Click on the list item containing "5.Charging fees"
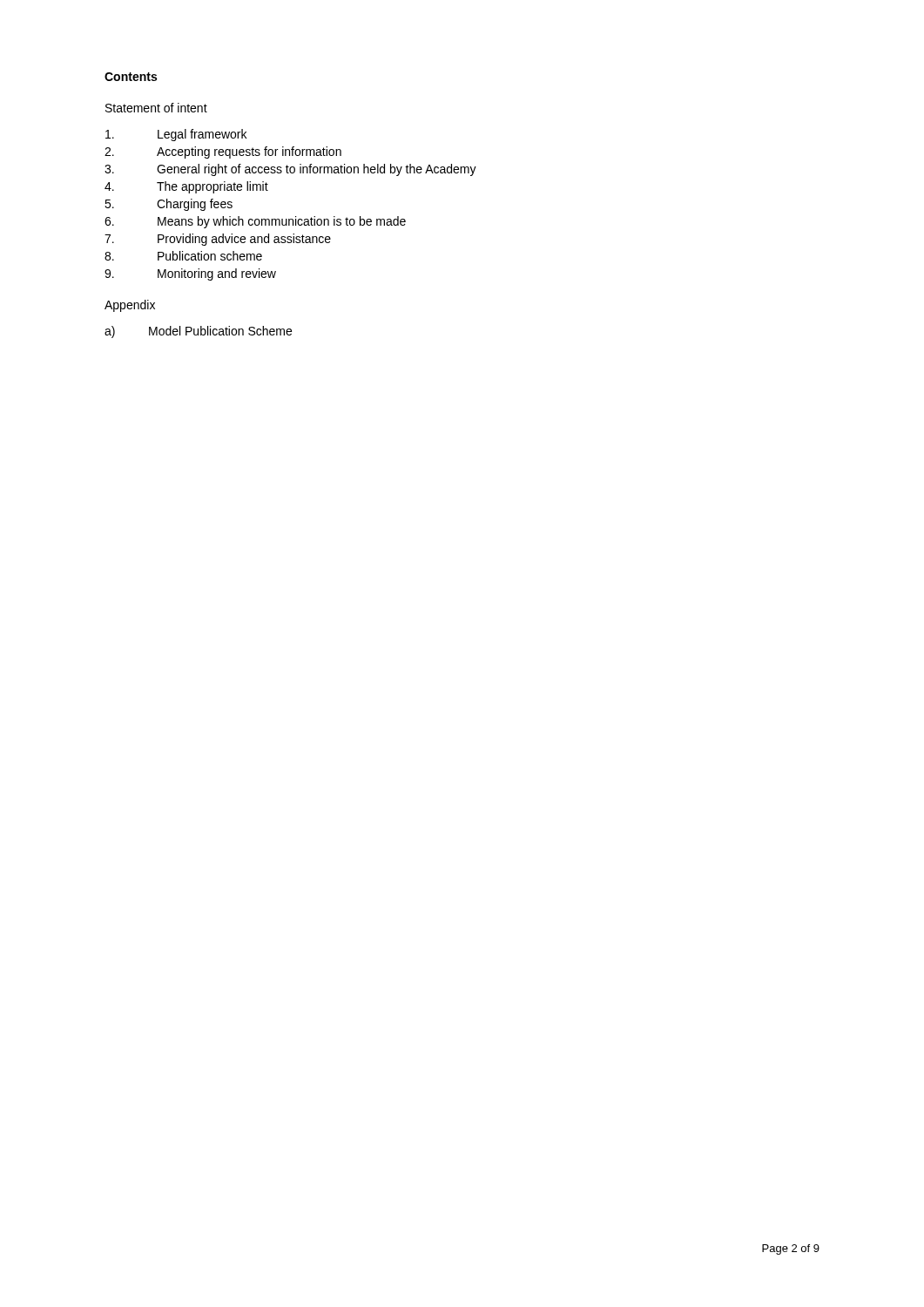 (x=169, y=205)
